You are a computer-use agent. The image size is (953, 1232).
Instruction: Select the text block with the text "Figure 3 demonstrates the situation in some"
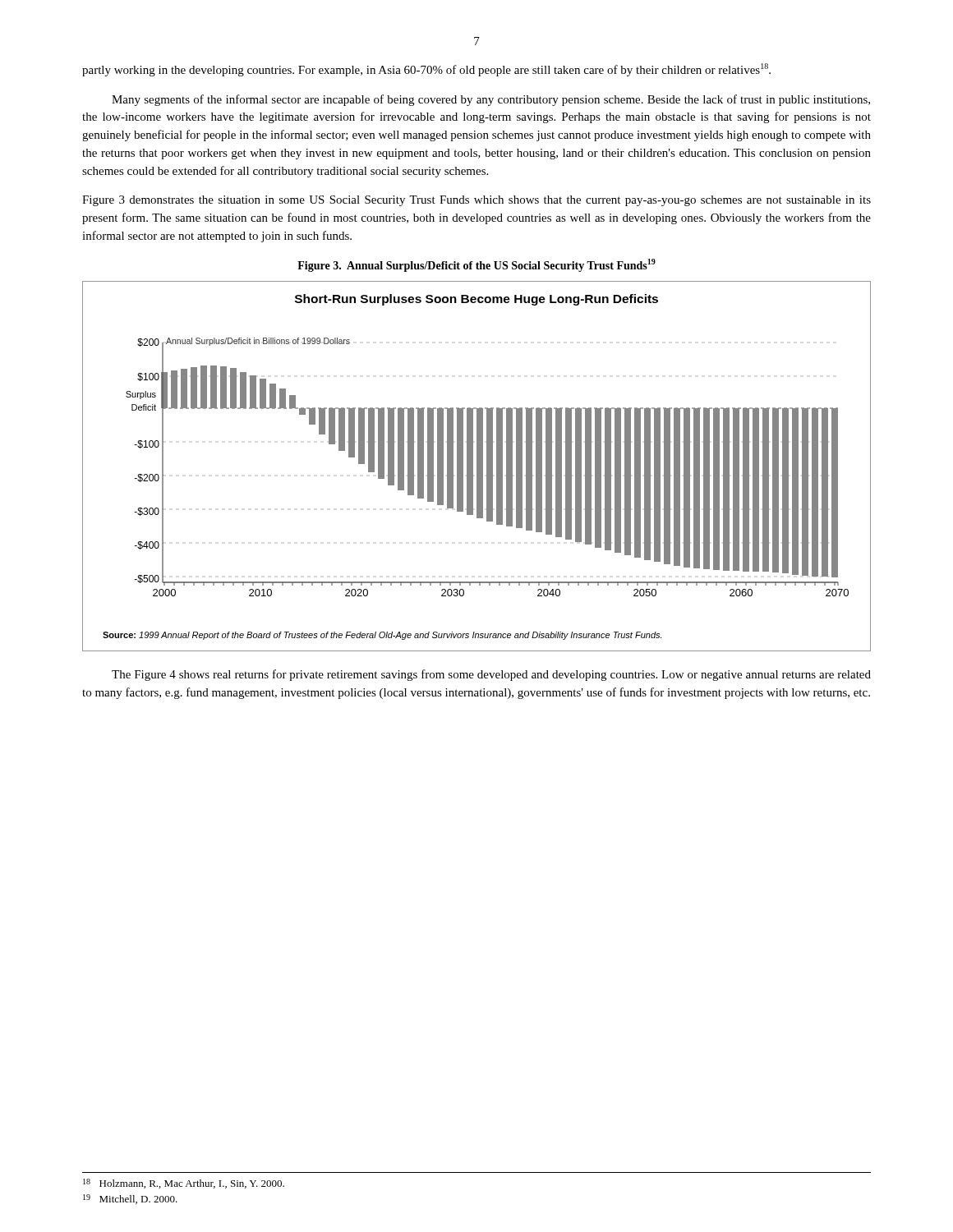476,218
